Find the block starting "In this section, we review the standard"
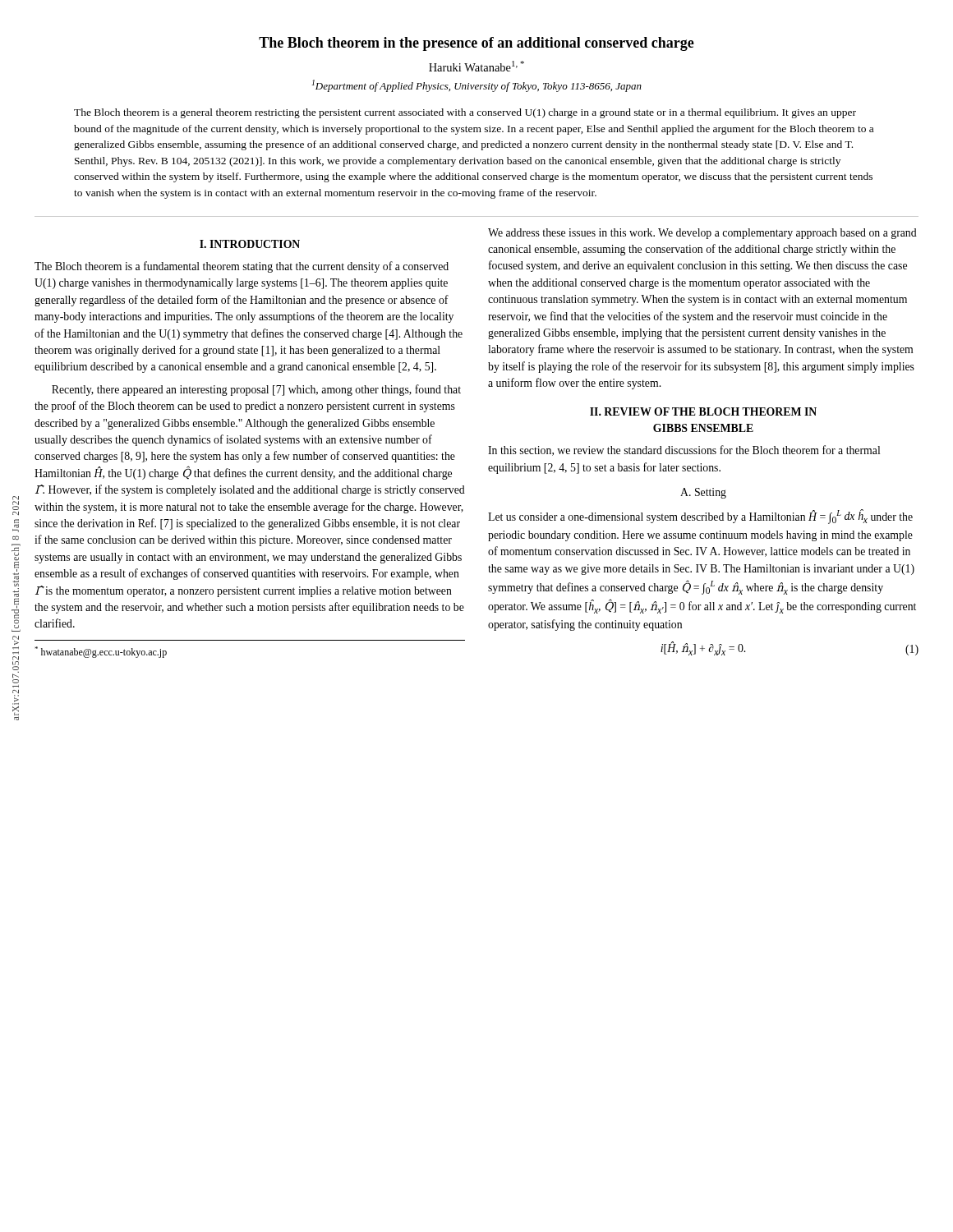The image size is (953, 1232). (703, 460)
